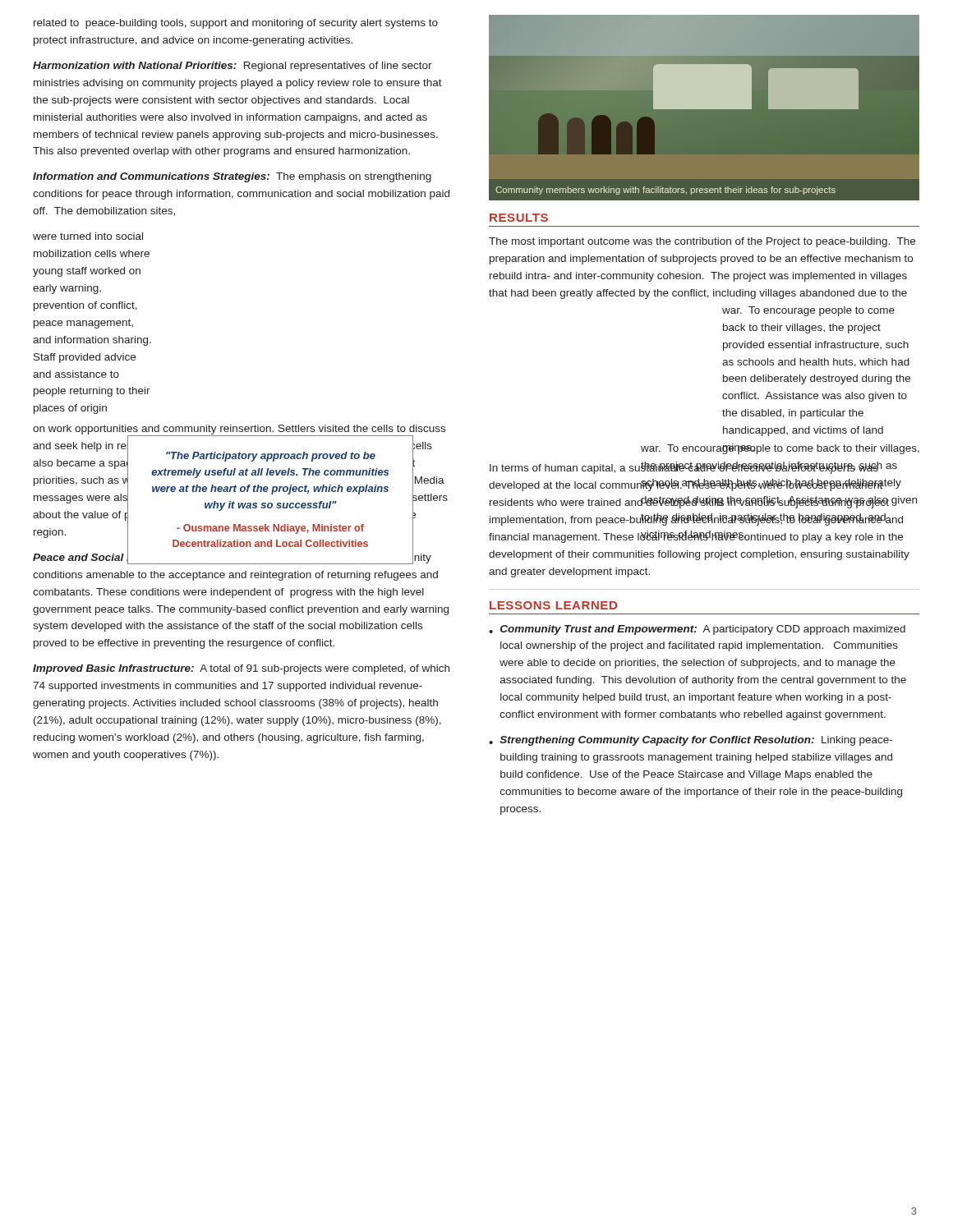Locate the text block containing "The most important outcome was"
This screenshot has height=1232, width=953.
click(x=704, y=269)
